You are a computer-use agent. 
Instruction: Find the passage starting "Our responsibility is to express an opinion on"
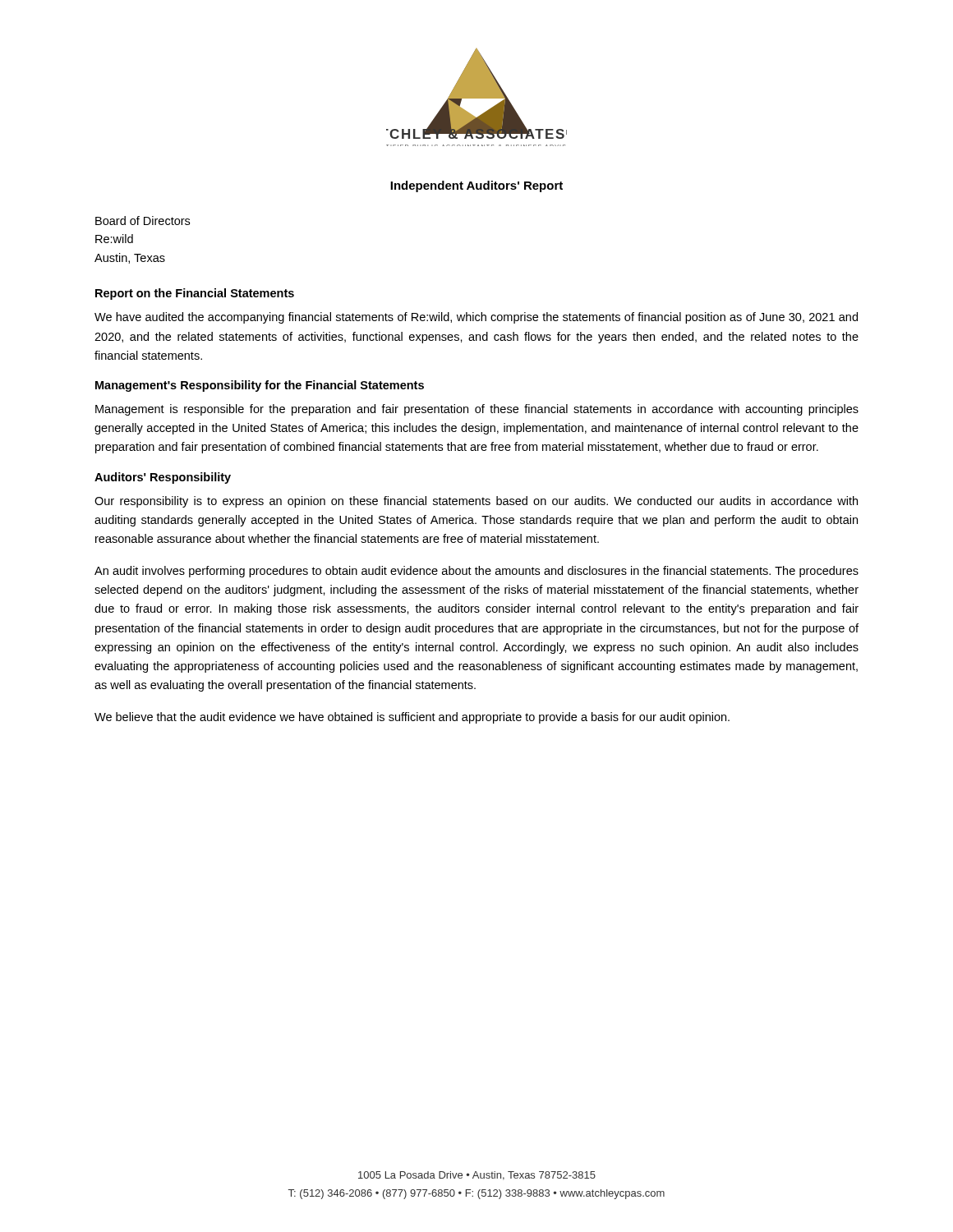pos(476,520)
